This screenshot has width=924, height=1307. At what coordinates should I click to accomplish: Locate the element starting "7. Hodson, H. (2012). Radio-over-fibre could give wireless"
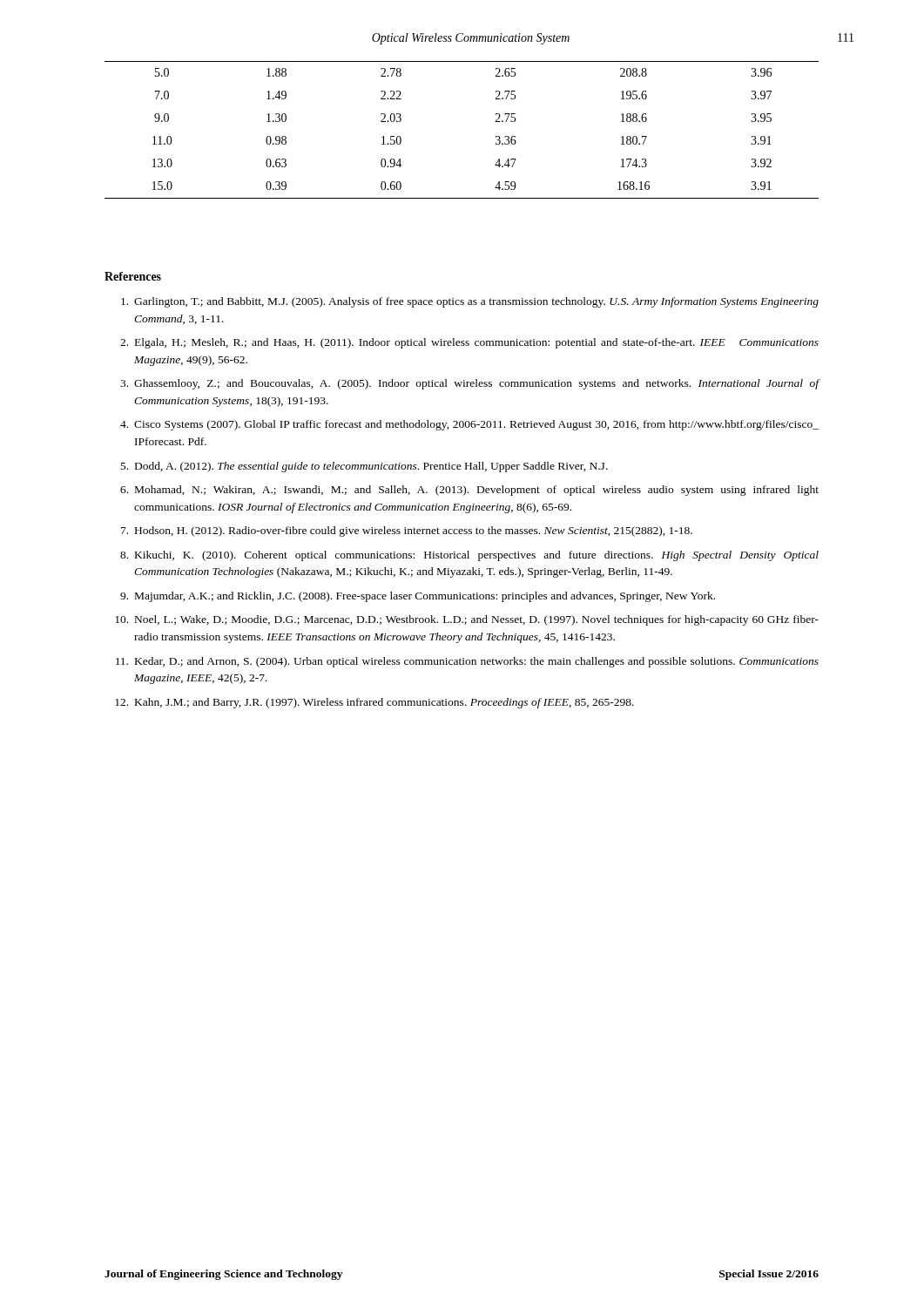(462, 531)
